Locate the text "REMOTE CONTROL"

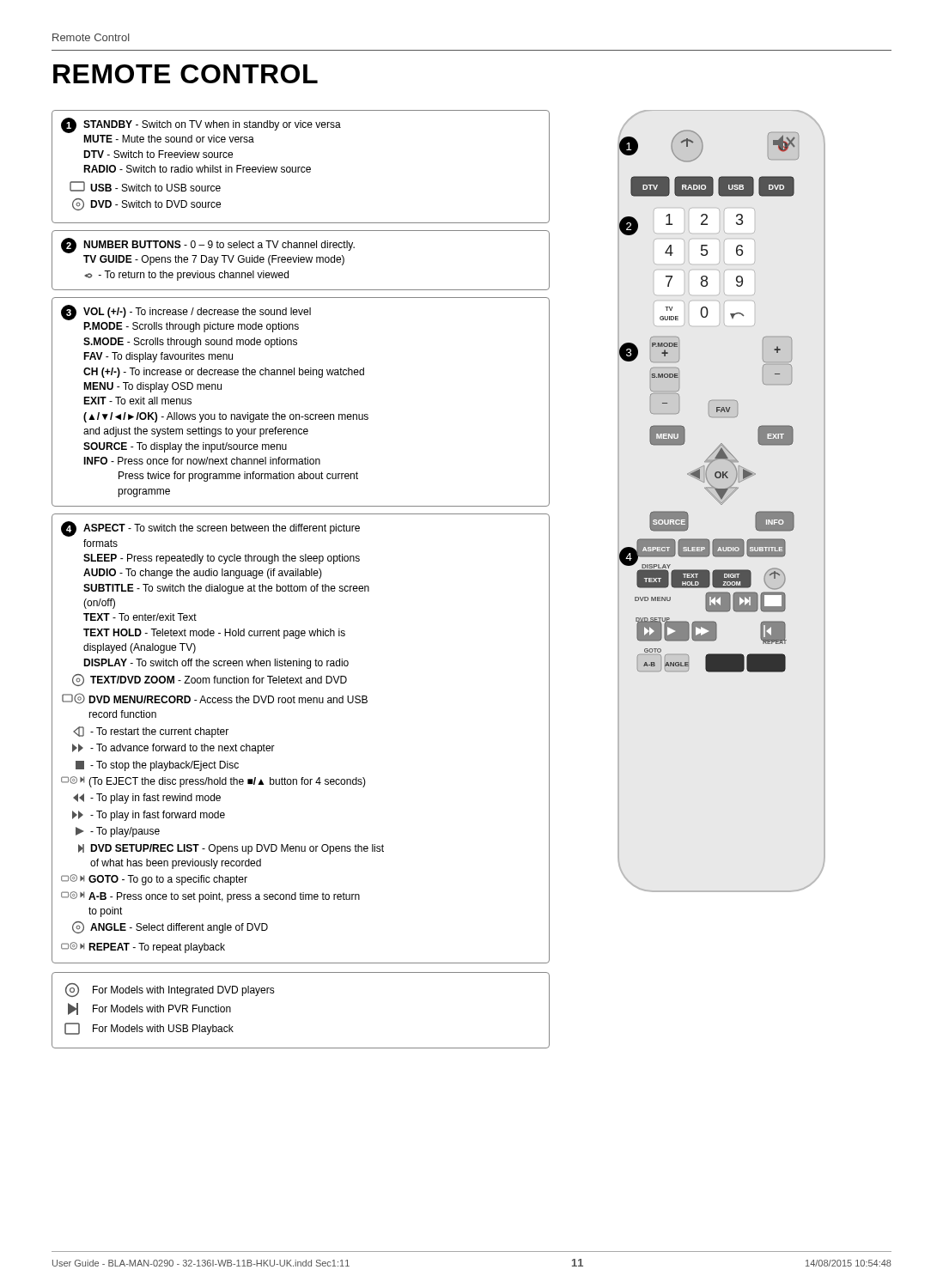(x=185, y=74)
